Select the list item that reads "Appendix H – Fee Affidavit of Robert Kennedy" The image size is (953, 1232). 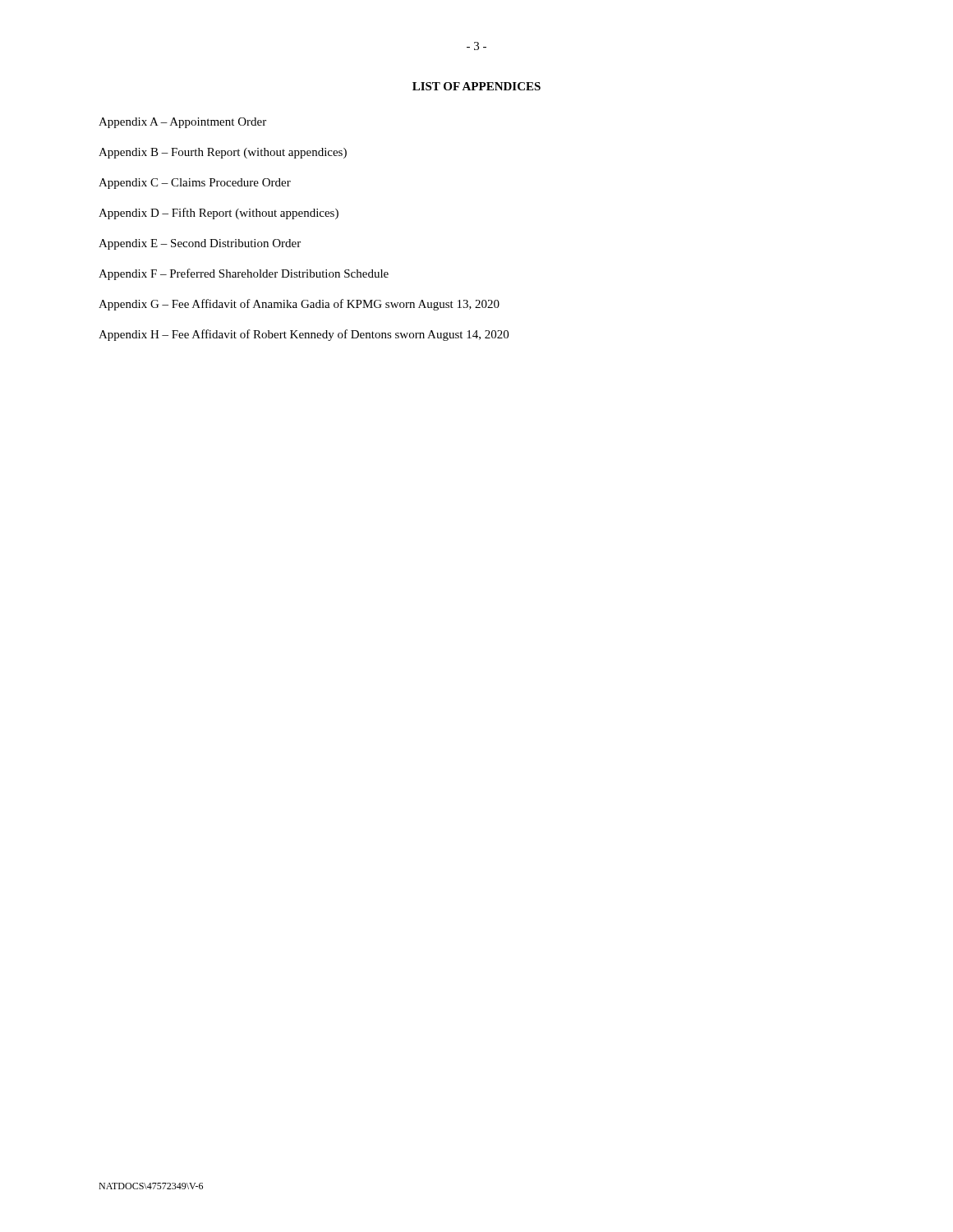point(304,334)
